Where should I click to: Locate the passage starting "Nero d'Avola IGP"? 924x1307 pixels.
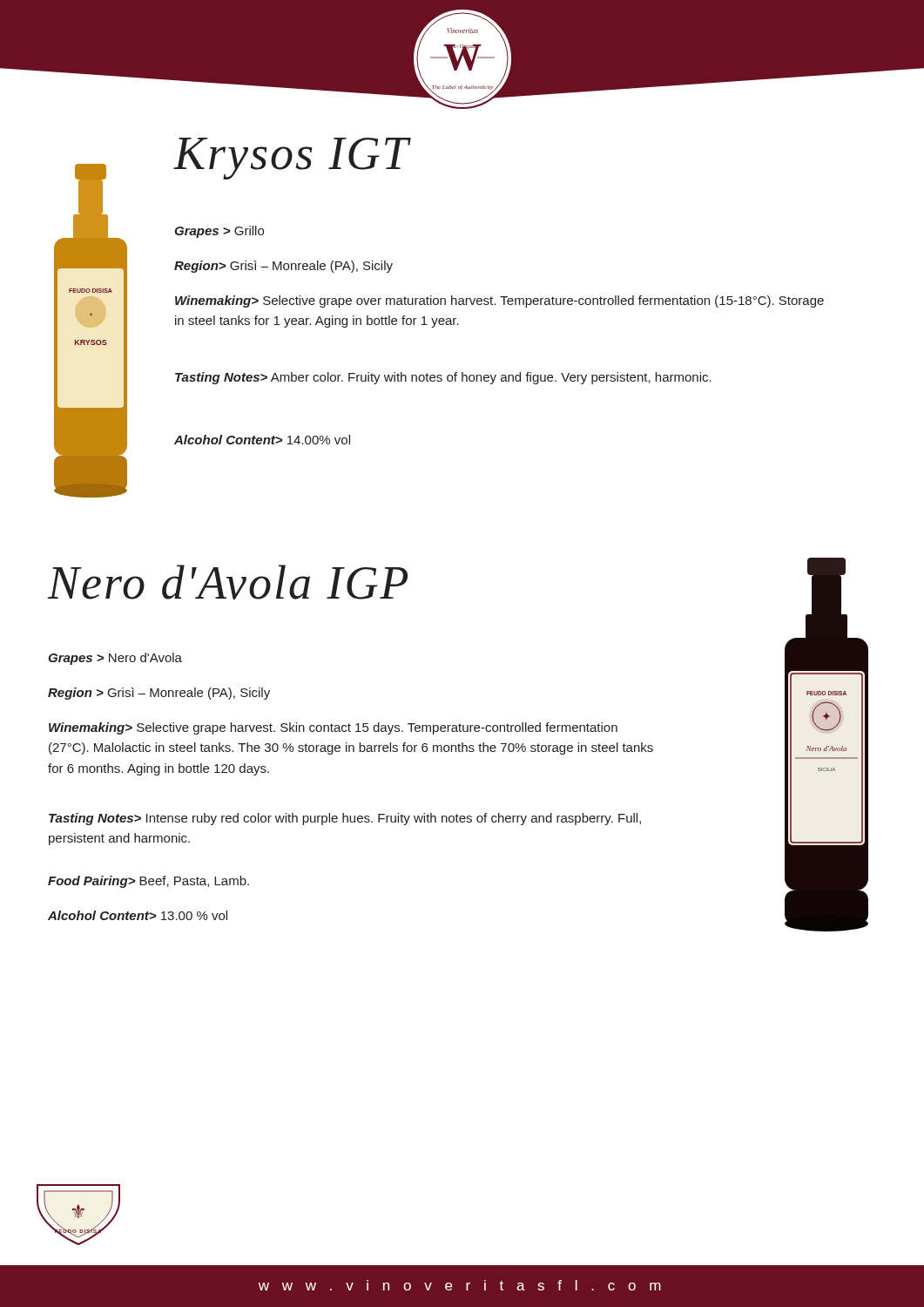click(229, 583)
